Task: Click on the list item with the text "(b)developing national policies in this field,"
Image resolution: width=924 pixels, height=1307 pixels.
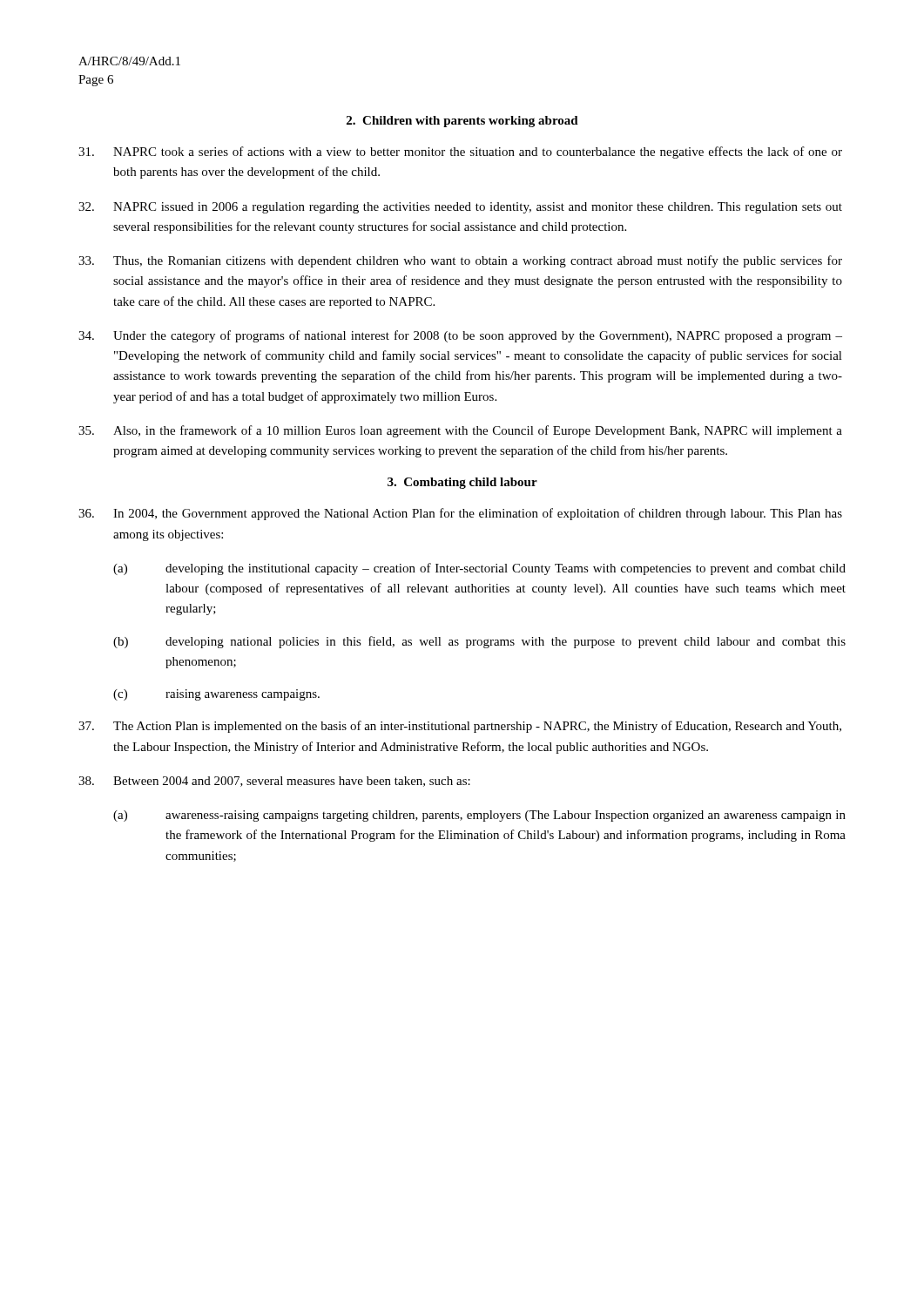Action: [462, 652]
